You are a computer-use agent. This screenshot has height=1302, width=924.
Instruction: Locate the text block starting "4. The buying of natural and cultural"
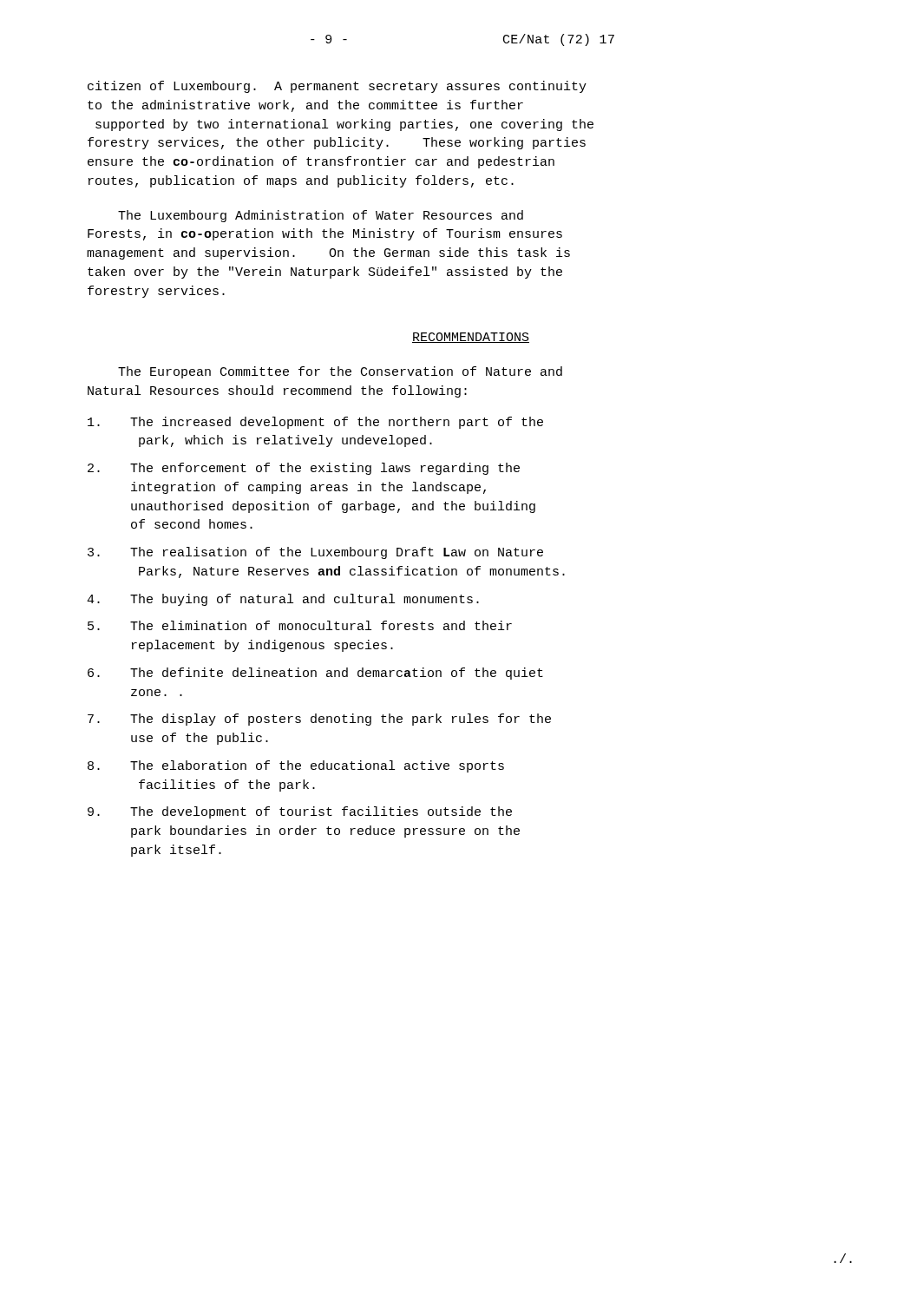471,600
